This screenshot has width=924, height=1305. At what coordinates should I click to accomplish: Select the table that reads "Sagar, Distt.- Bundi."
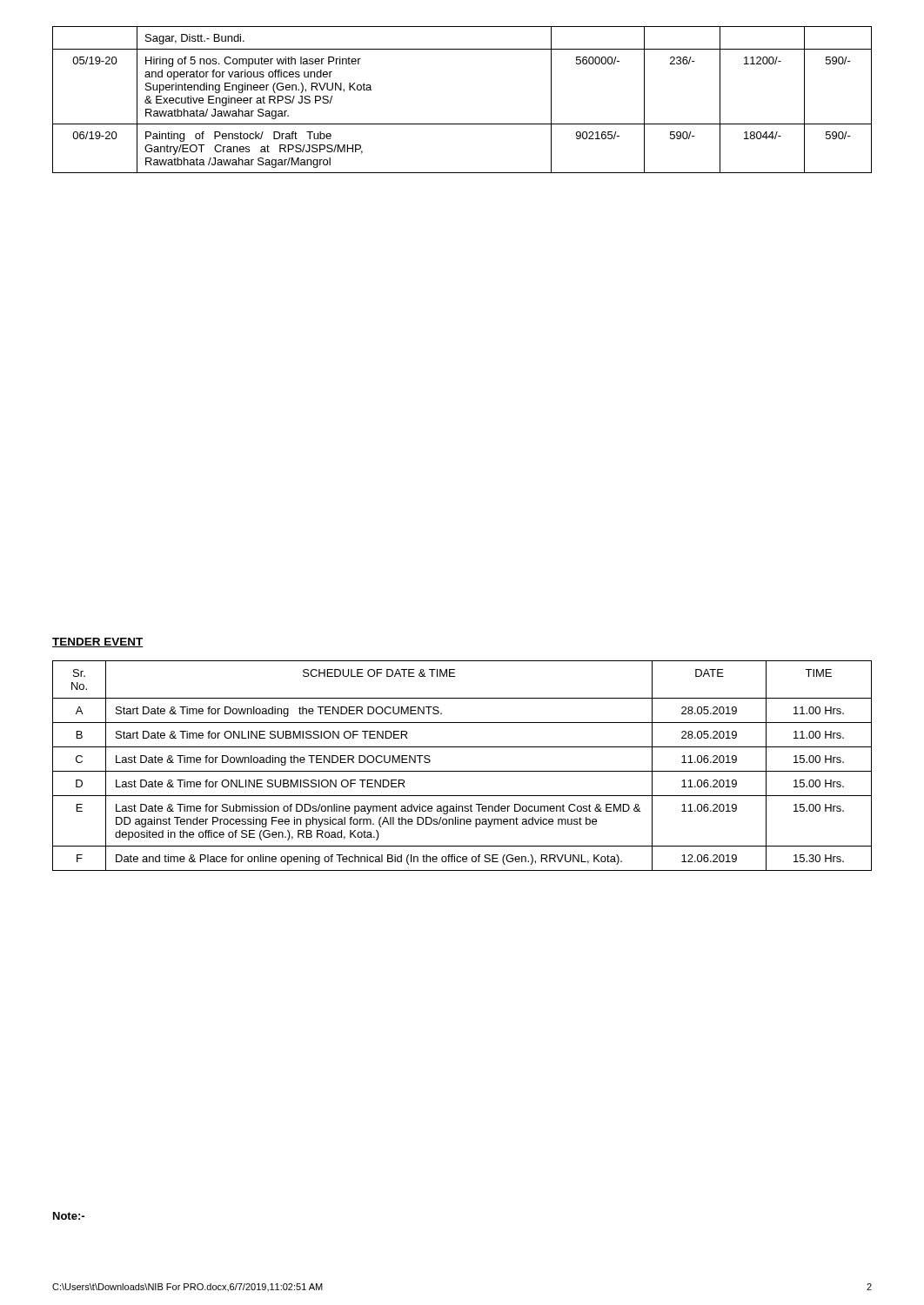click(x=462, y=100)
